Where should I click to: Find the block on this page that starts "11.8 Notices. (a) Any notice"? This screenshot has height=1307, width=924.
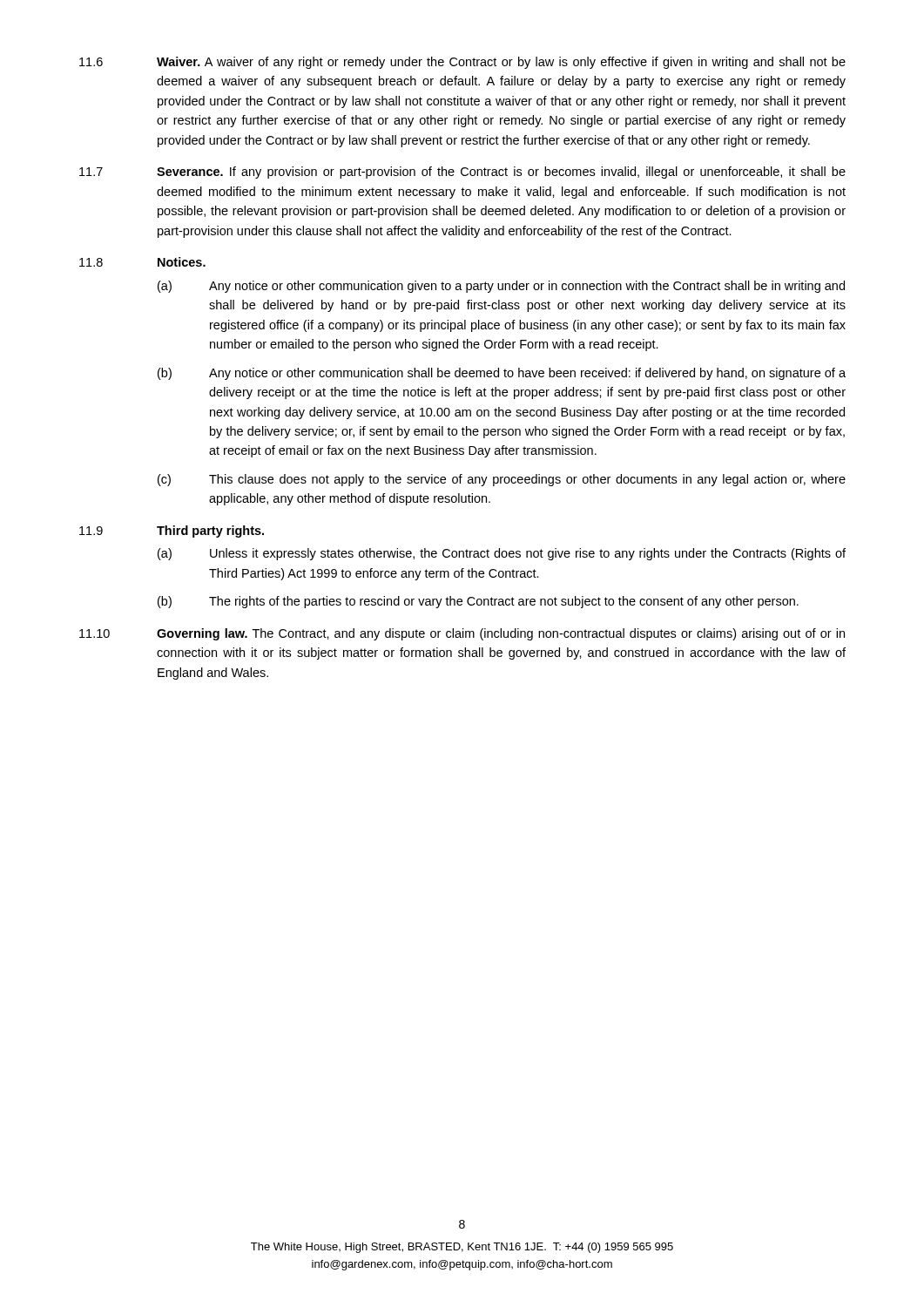coord(462,385)
